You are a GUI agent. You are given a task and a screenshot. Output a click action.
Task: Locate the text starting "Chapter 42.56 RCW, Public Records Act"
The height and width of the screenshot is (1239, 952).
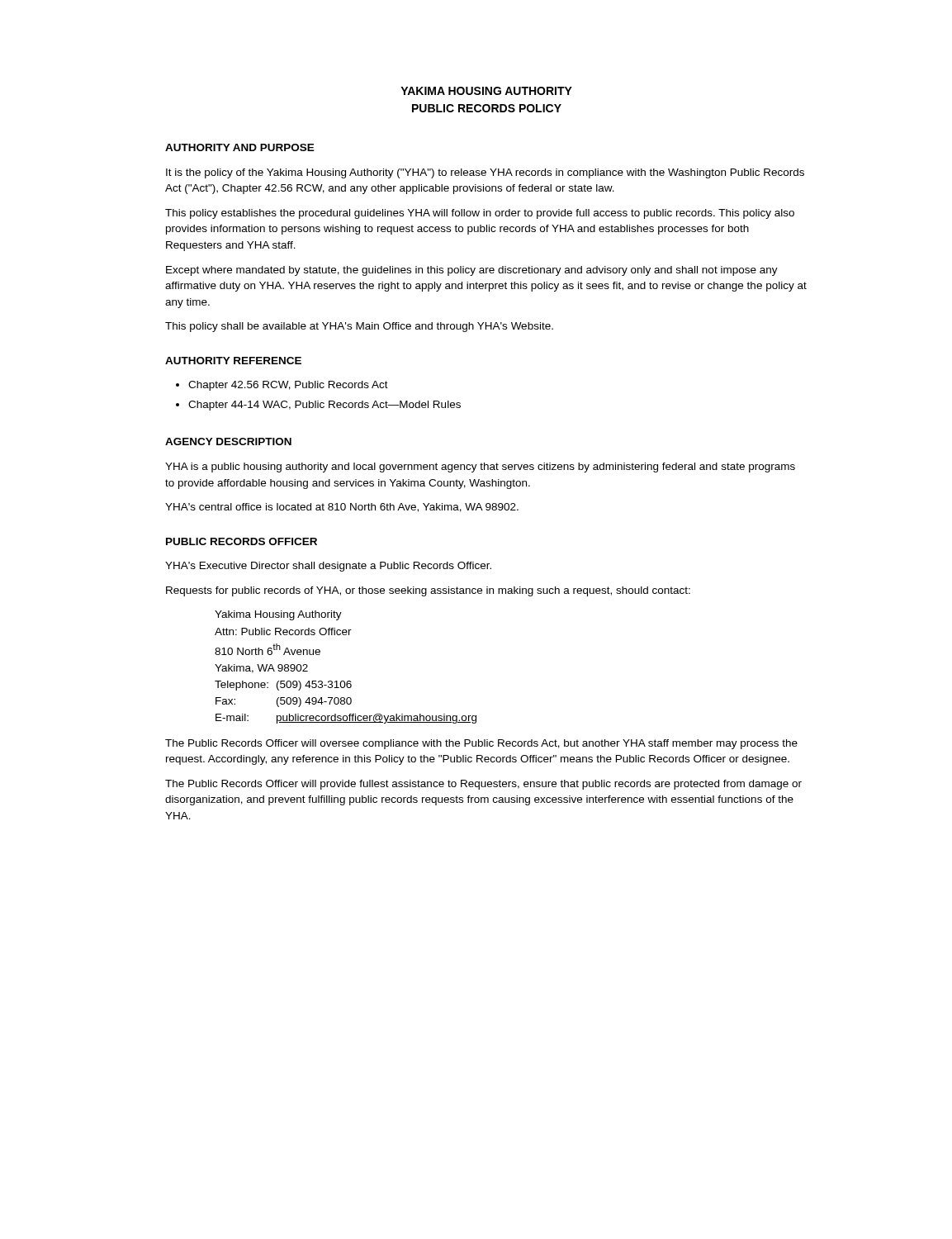pyautogui.click(x=288, y=385)
